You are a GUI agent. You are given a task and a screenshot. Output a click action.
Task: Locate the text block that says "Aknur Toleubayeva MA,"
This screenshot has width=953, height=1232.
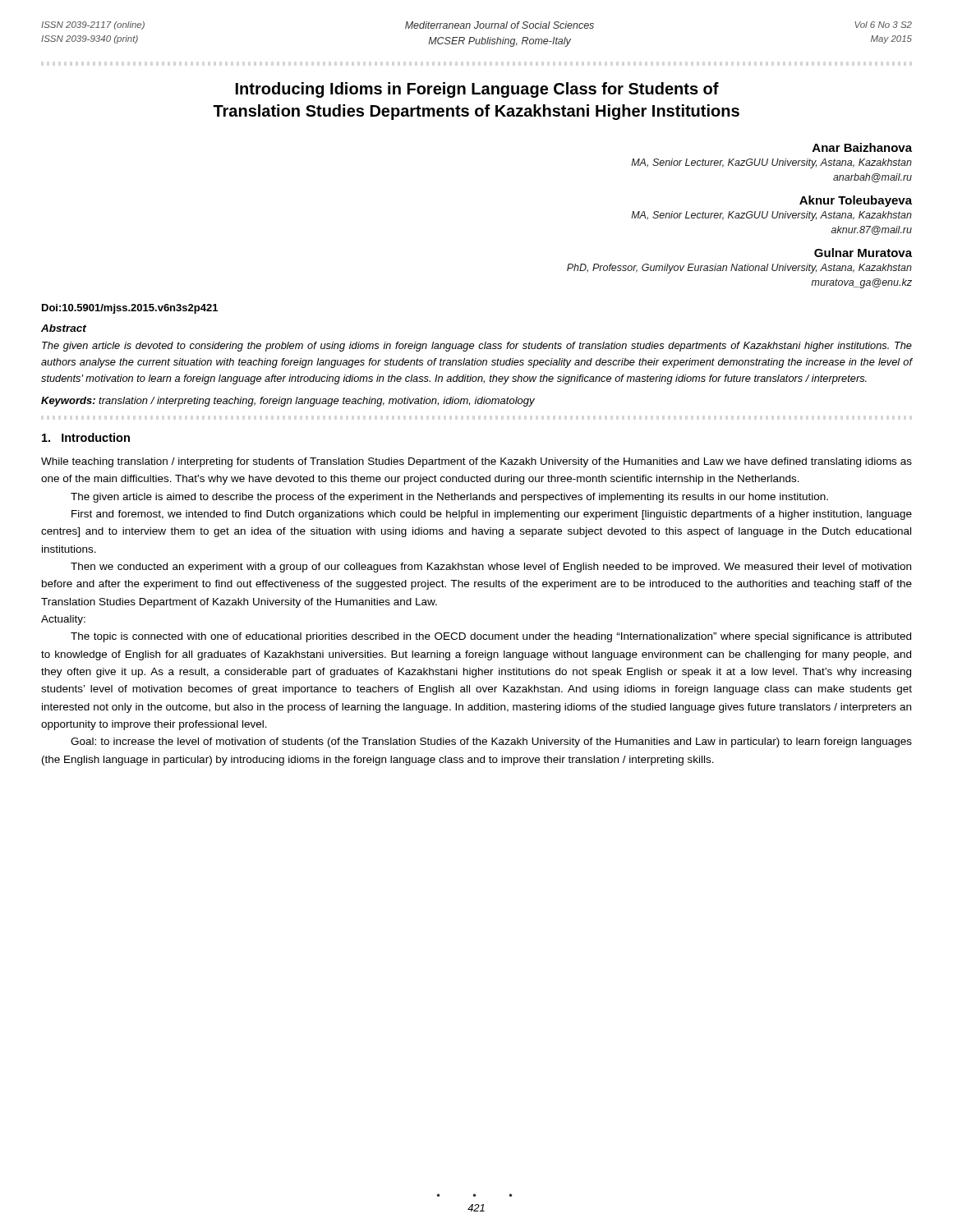pyautogui.click(x=856, y=201)
